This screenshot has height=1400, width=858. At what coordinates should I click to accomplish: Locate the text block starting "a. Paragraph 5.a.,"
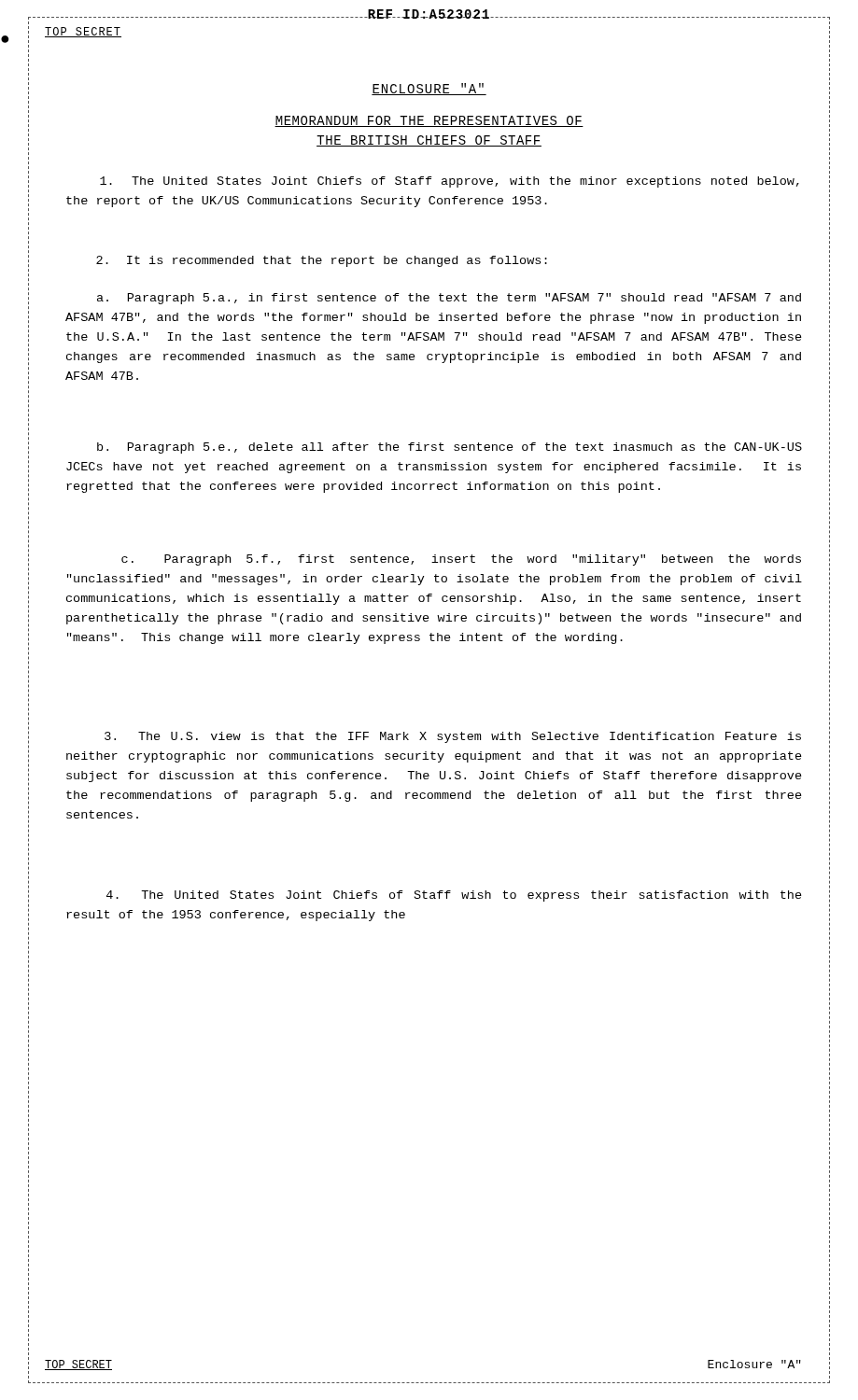point(434,337)
